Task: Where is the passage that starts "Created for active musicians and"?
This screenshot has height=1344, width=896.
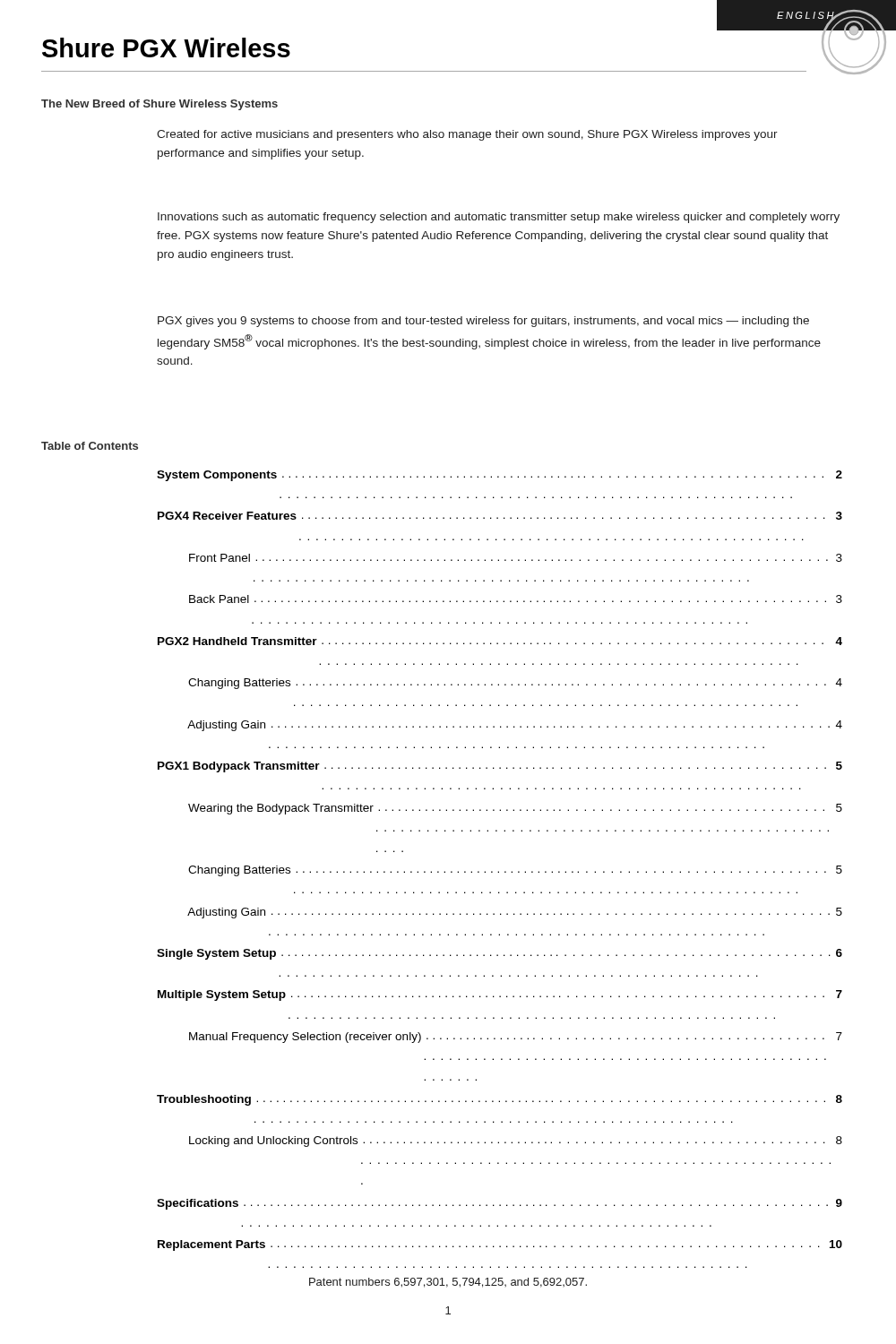Action: [467, 143]
